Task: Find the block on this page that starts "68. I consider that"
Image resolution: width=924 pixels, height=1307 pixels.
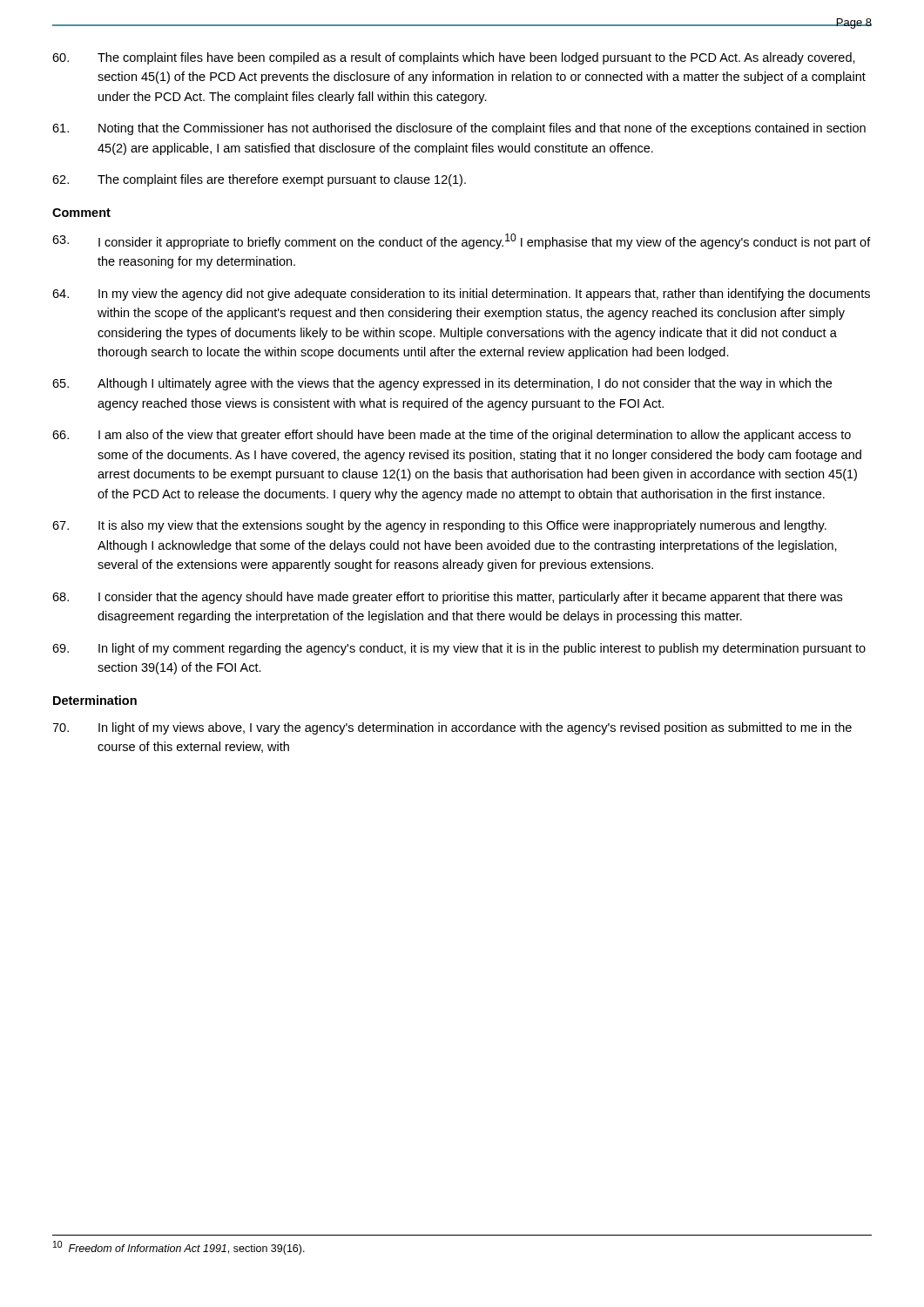Action: pos(462,607)
